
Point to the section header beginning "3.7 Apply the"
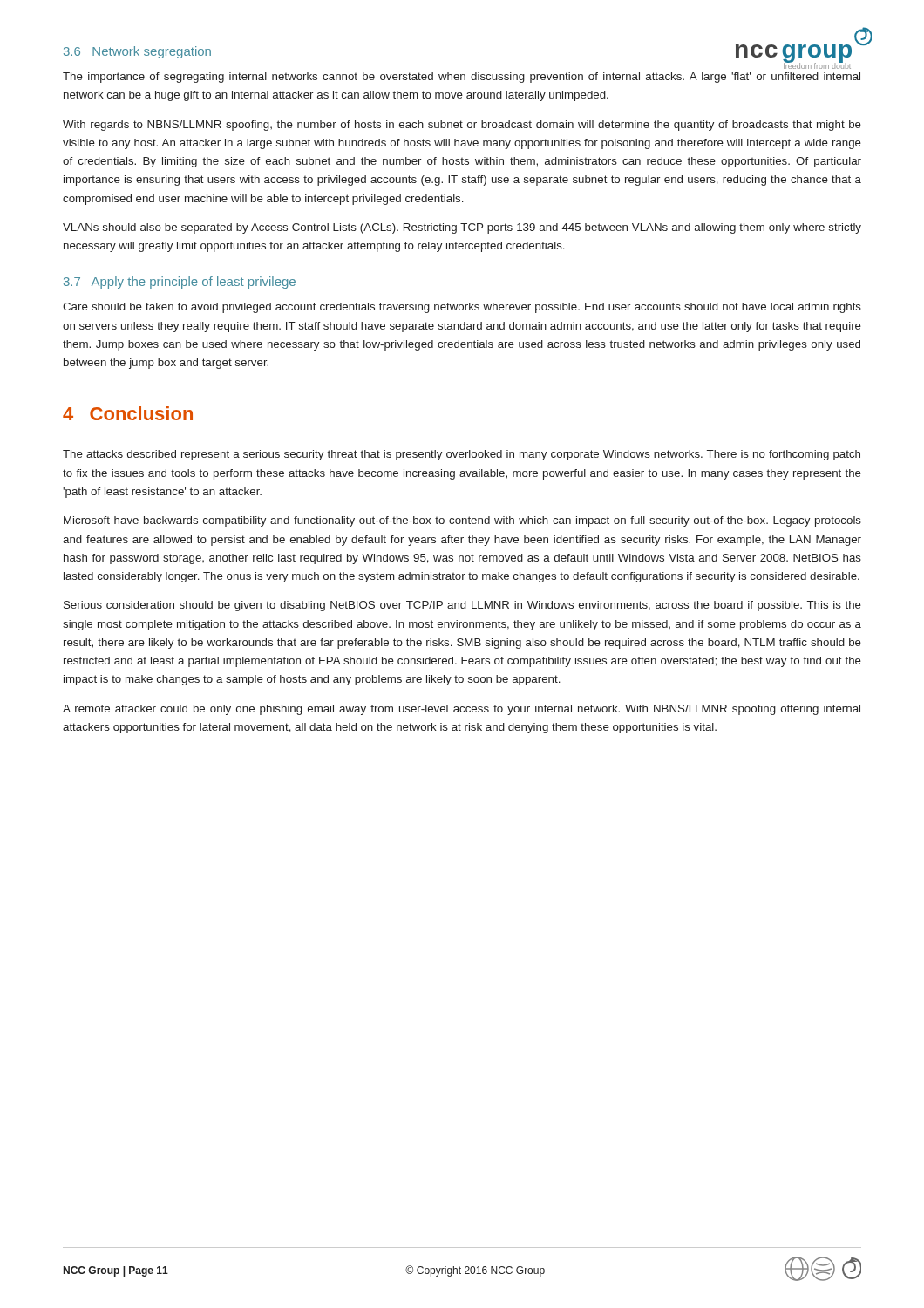[179, 282]
